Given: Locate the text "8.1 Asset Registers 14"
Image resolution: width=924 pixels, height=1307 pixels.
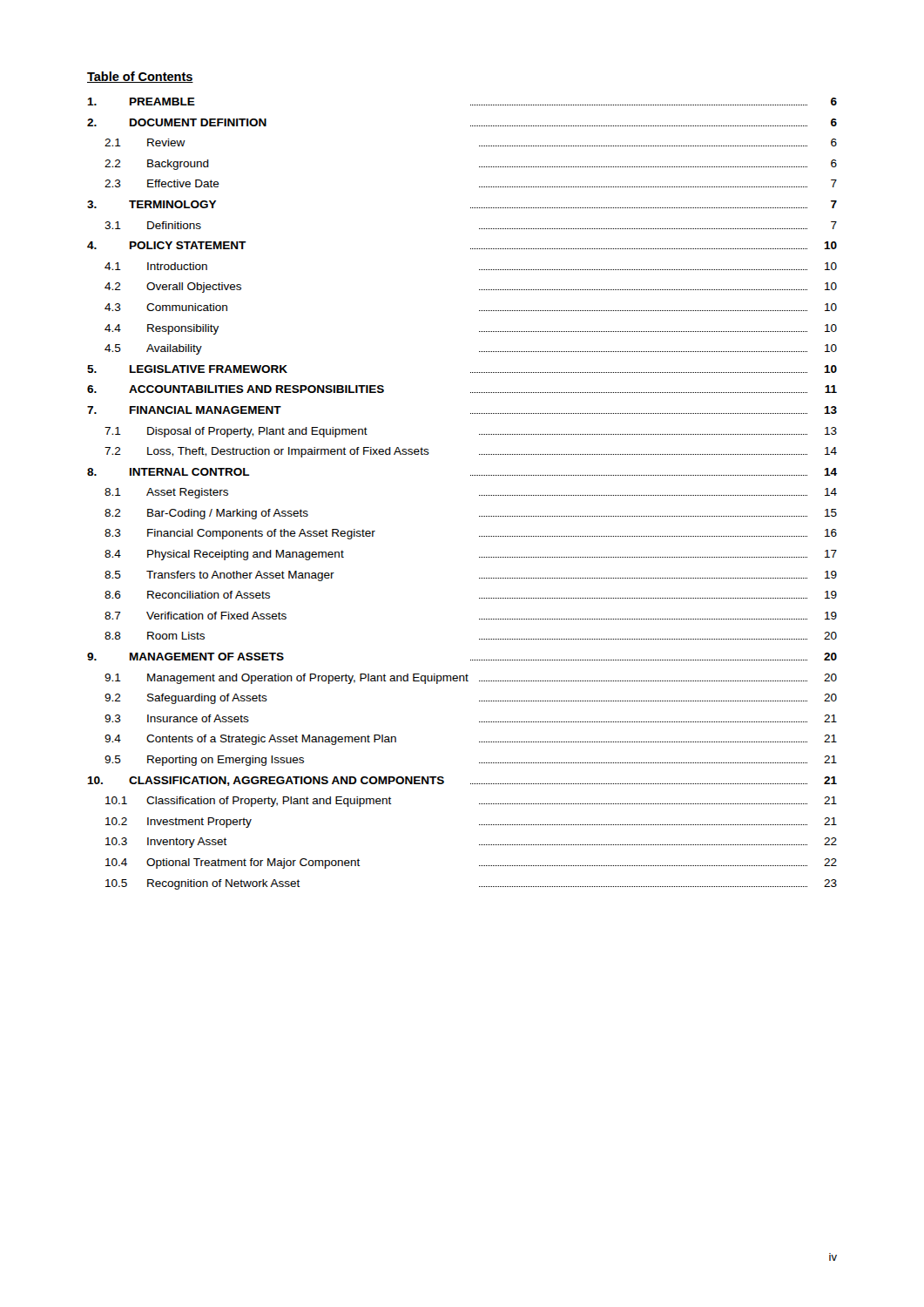Looking at the screenshot, I should 189,493.
